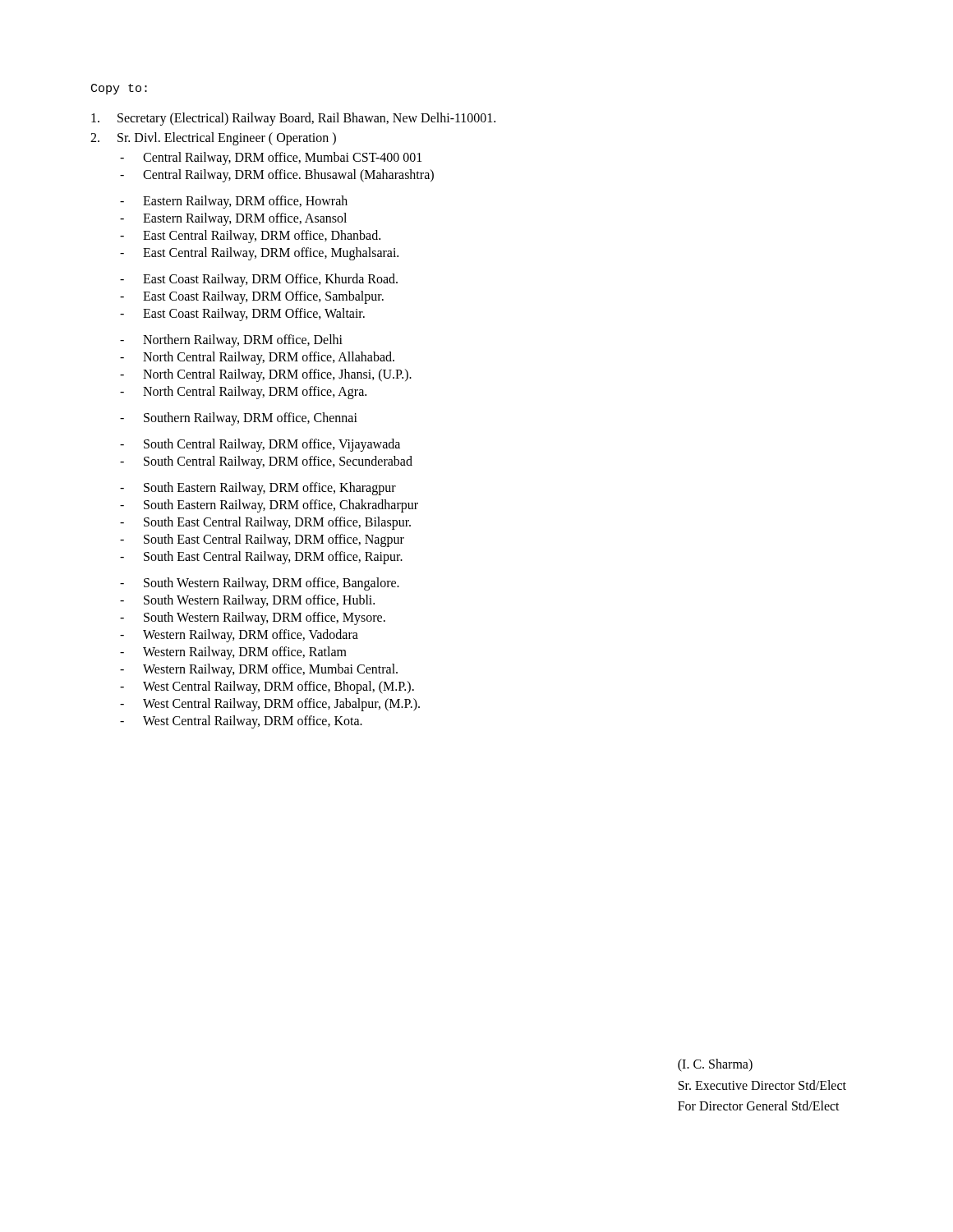Click on the passage starting "- Northern Railway, DRM office, Delhi"
The height and width of the screenshot is (1232, 953).
(x=231, y=340)
